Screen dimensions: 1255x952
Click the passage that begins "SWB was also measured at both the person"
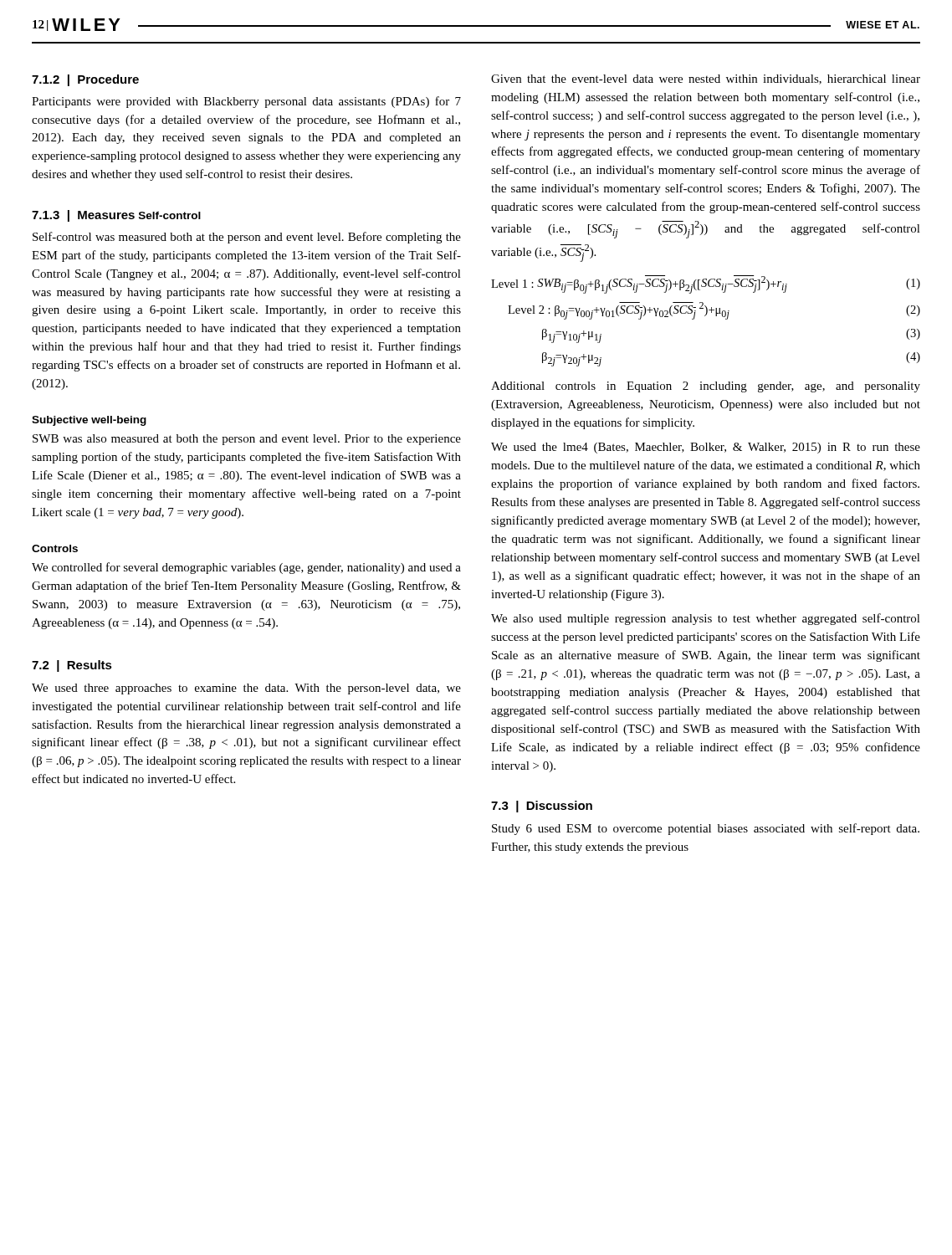[246, 475]
